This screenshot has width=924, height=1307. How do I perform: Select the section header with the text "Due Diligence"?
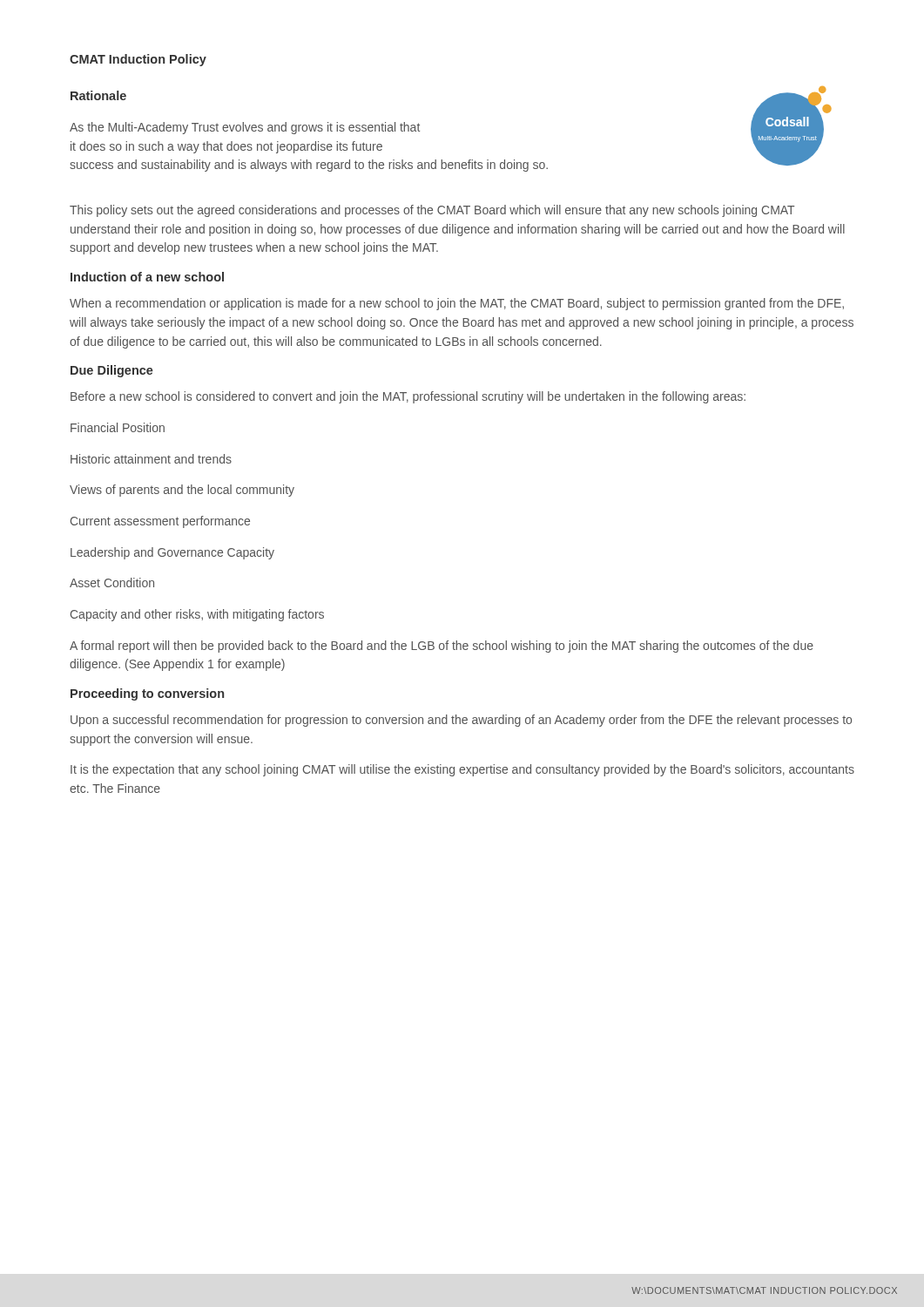click(111, 370)
